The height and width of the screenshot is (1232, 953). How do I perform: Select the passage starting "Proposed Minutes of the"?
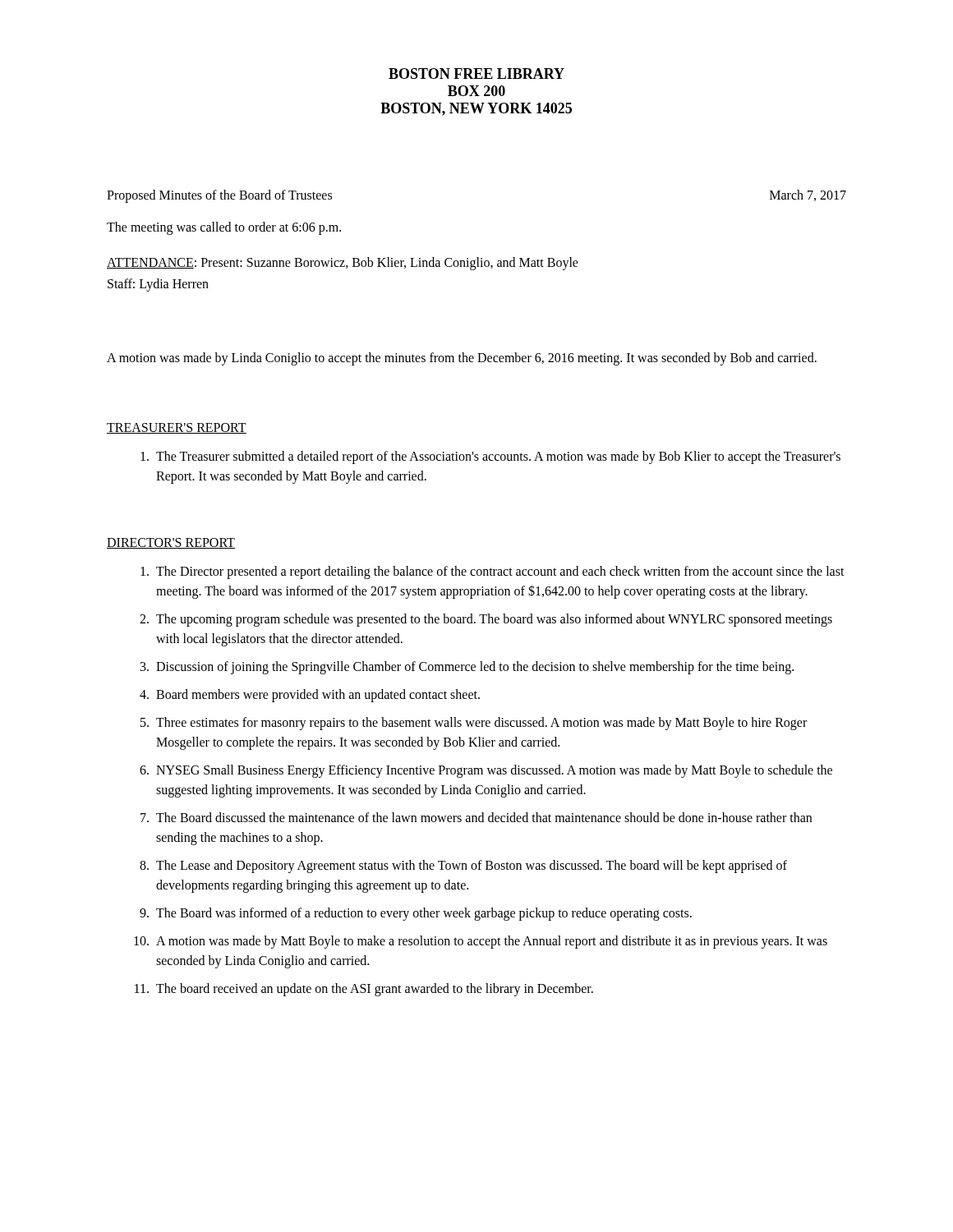coord(220,195)
